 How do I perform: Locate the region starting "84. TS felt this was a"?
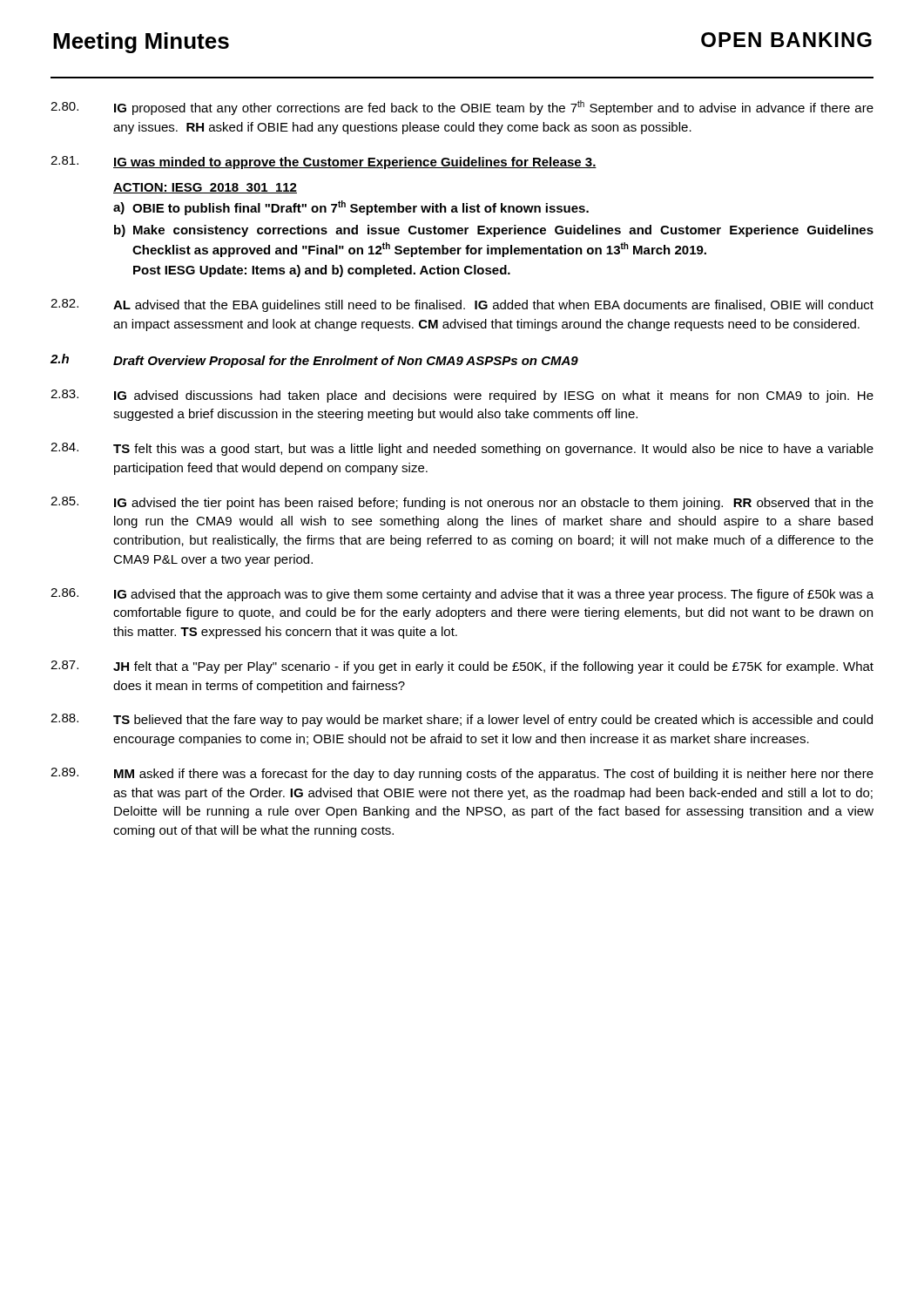462,458
